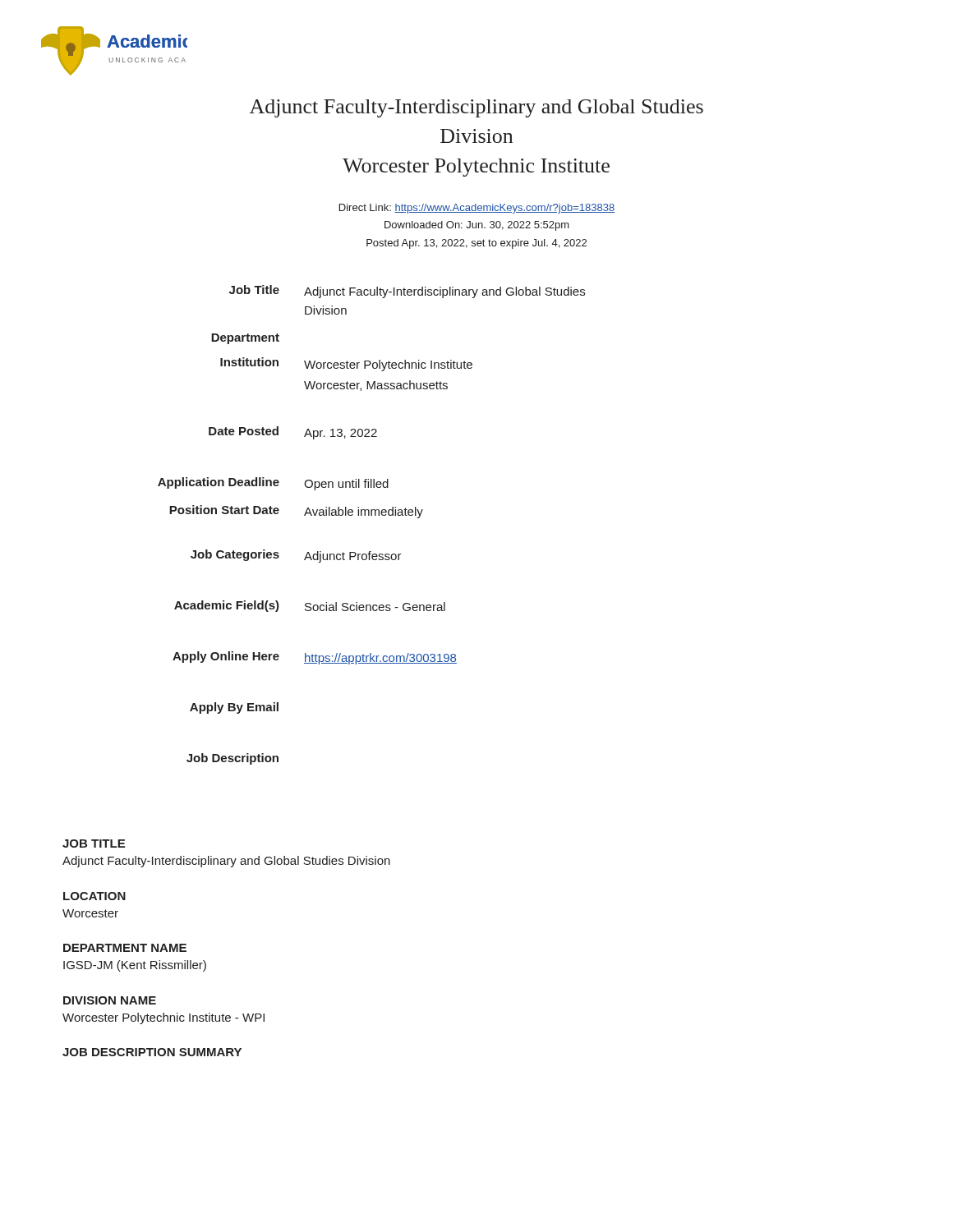
Task: Click the passage that begins "Direct Link: https://www.AcademicKeys.com/r?job=183838 Downloaded On: Jun. 30,"
Action: click(476, 225)
